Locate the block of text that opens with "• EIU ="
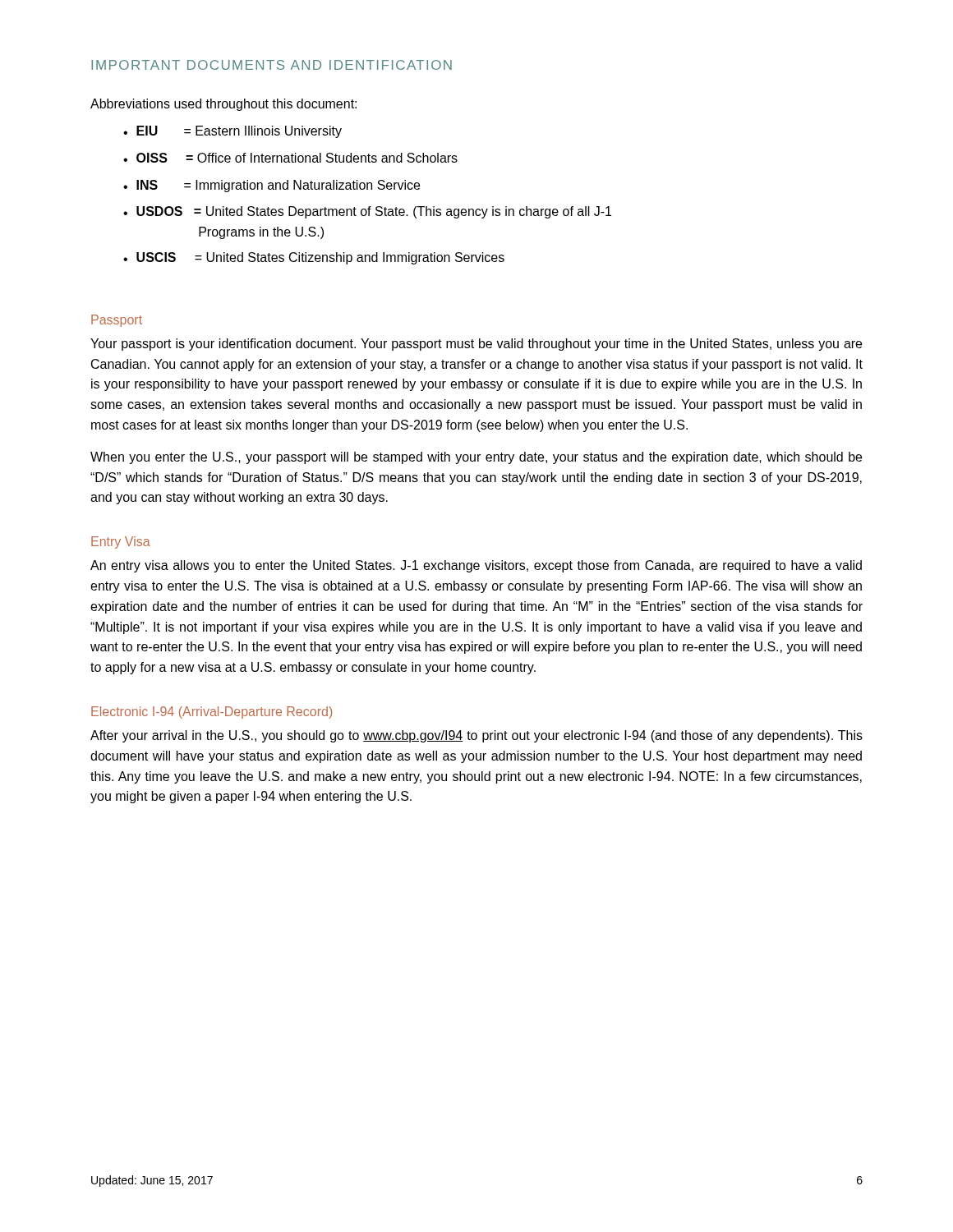 (232, 132)
